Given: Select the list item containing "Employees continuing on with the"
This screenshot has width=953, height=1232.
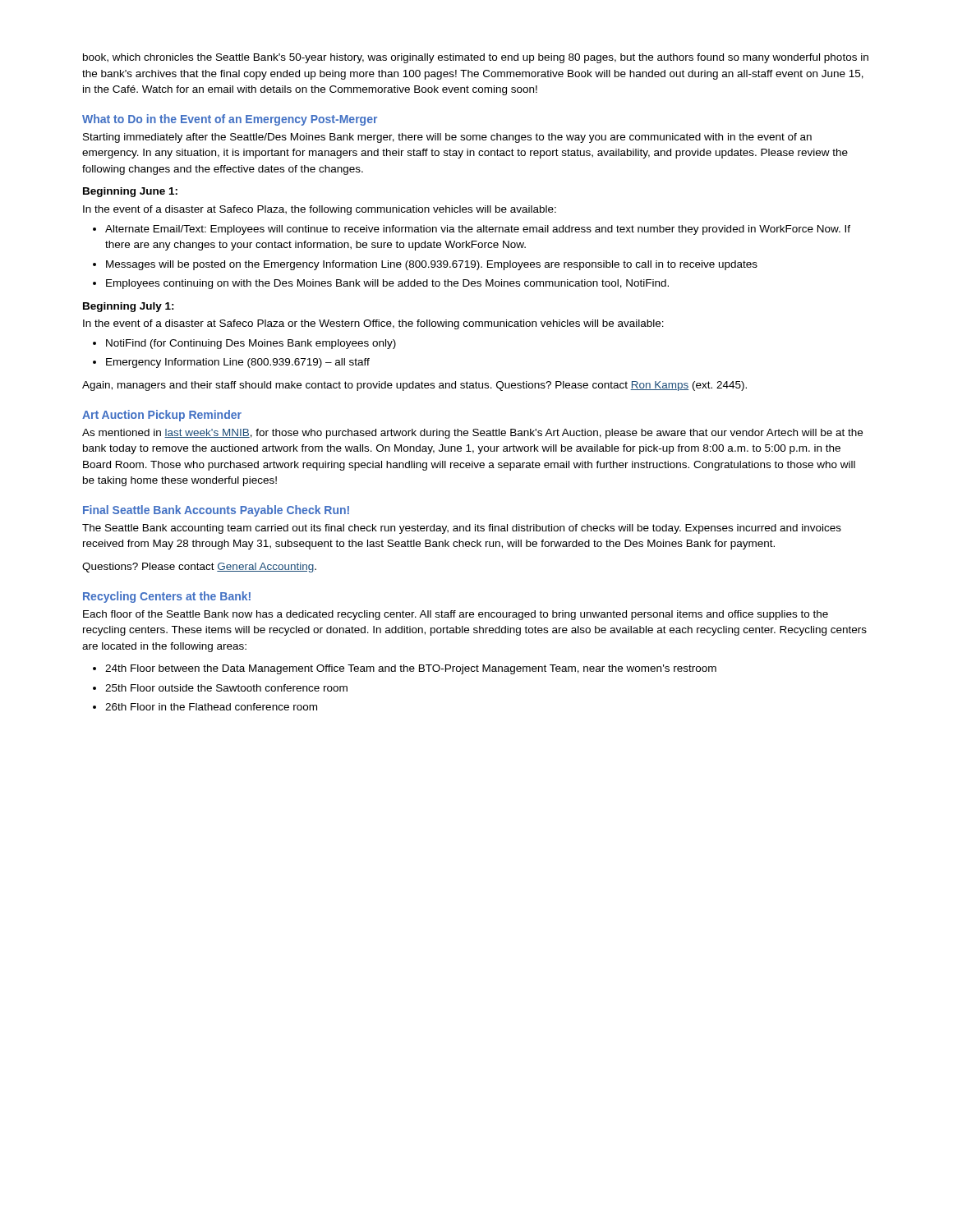Looking at the screenshot, I should (x=387, y=283).
